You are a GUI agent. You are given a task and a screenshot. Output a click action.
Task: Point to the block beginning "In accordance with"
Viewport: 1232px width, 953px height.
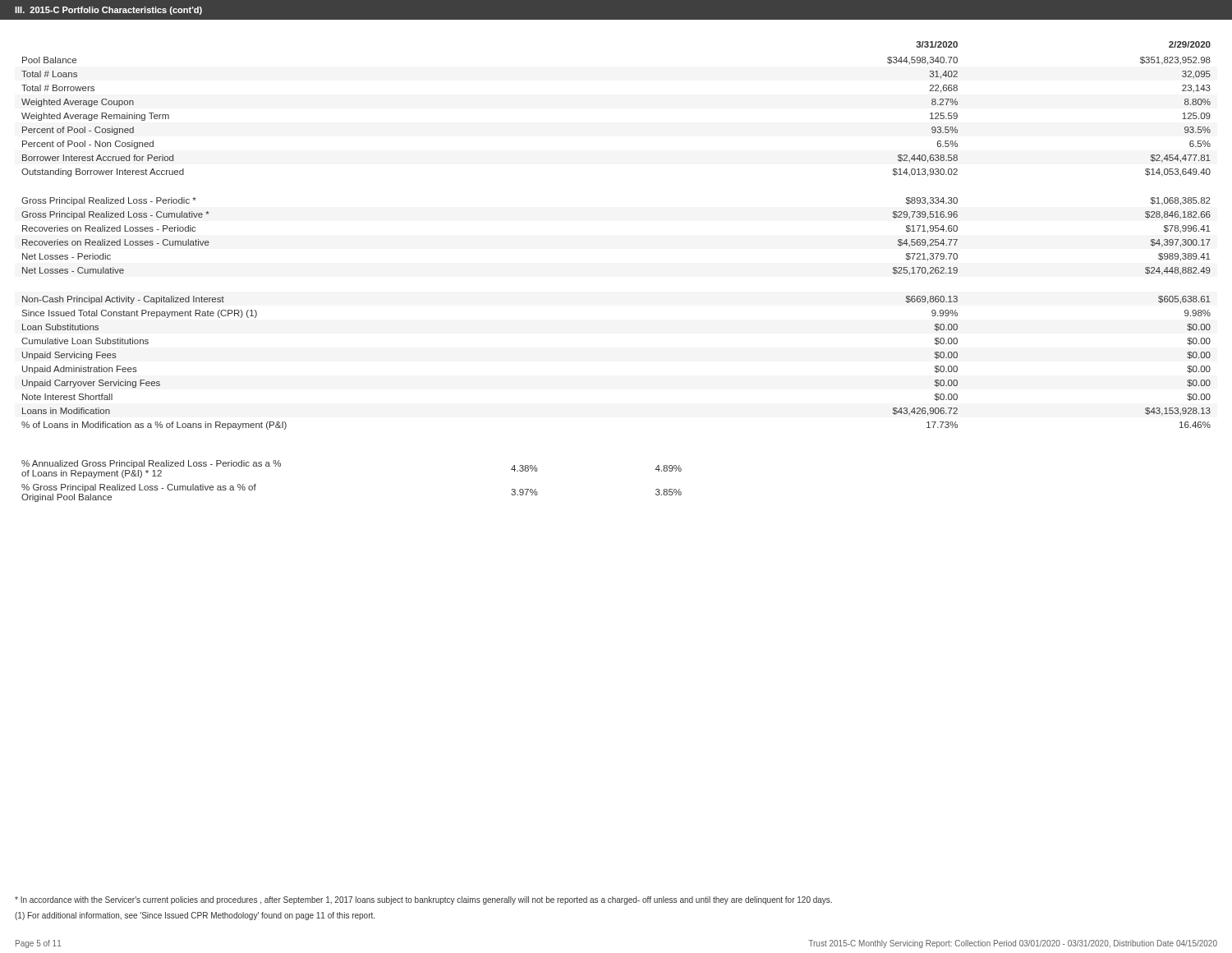point(424,900)
